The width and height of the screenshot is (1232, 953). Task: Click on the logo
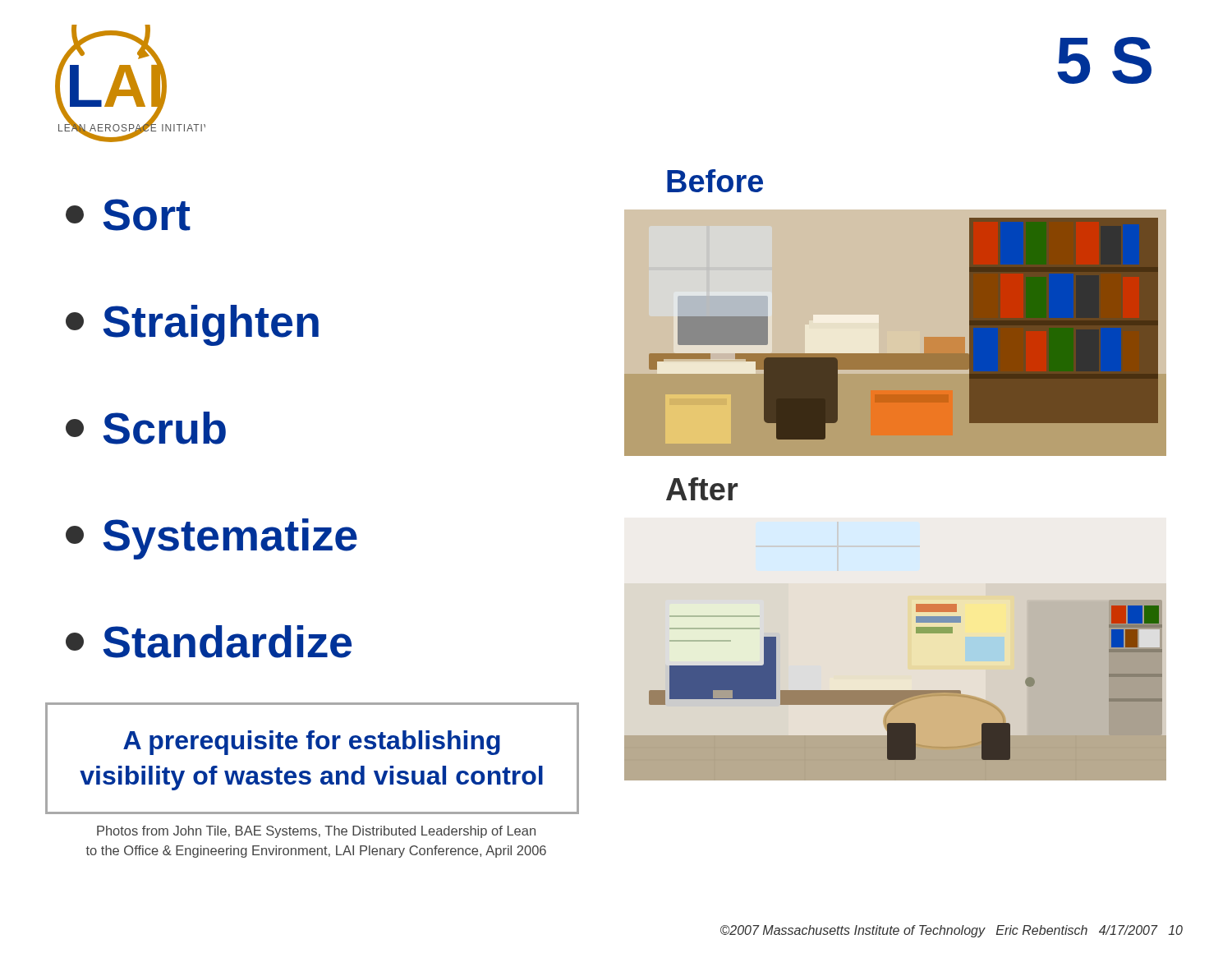(x=127, y=86)
